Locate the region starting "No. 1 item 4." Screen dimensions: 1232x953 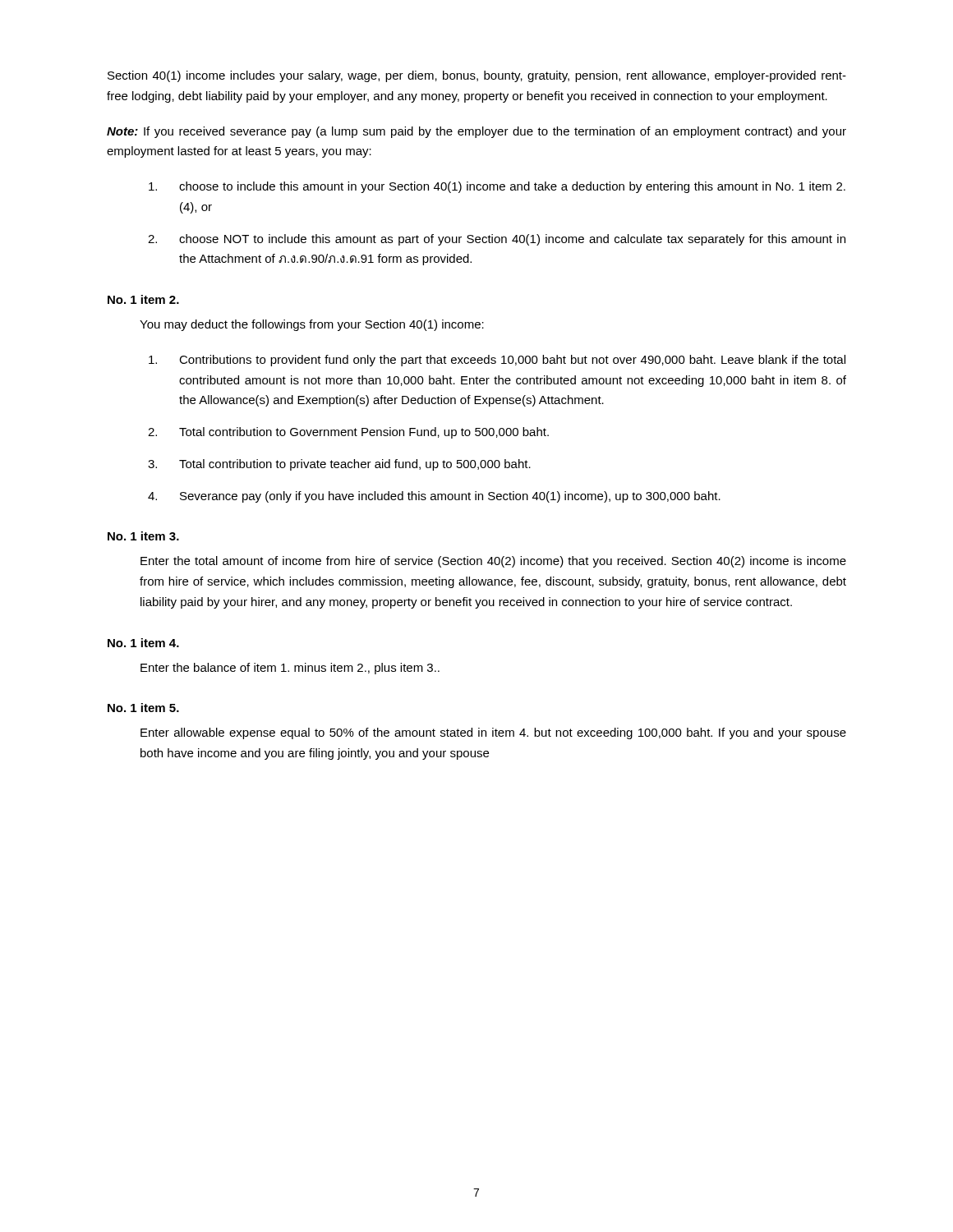(143, 642)
